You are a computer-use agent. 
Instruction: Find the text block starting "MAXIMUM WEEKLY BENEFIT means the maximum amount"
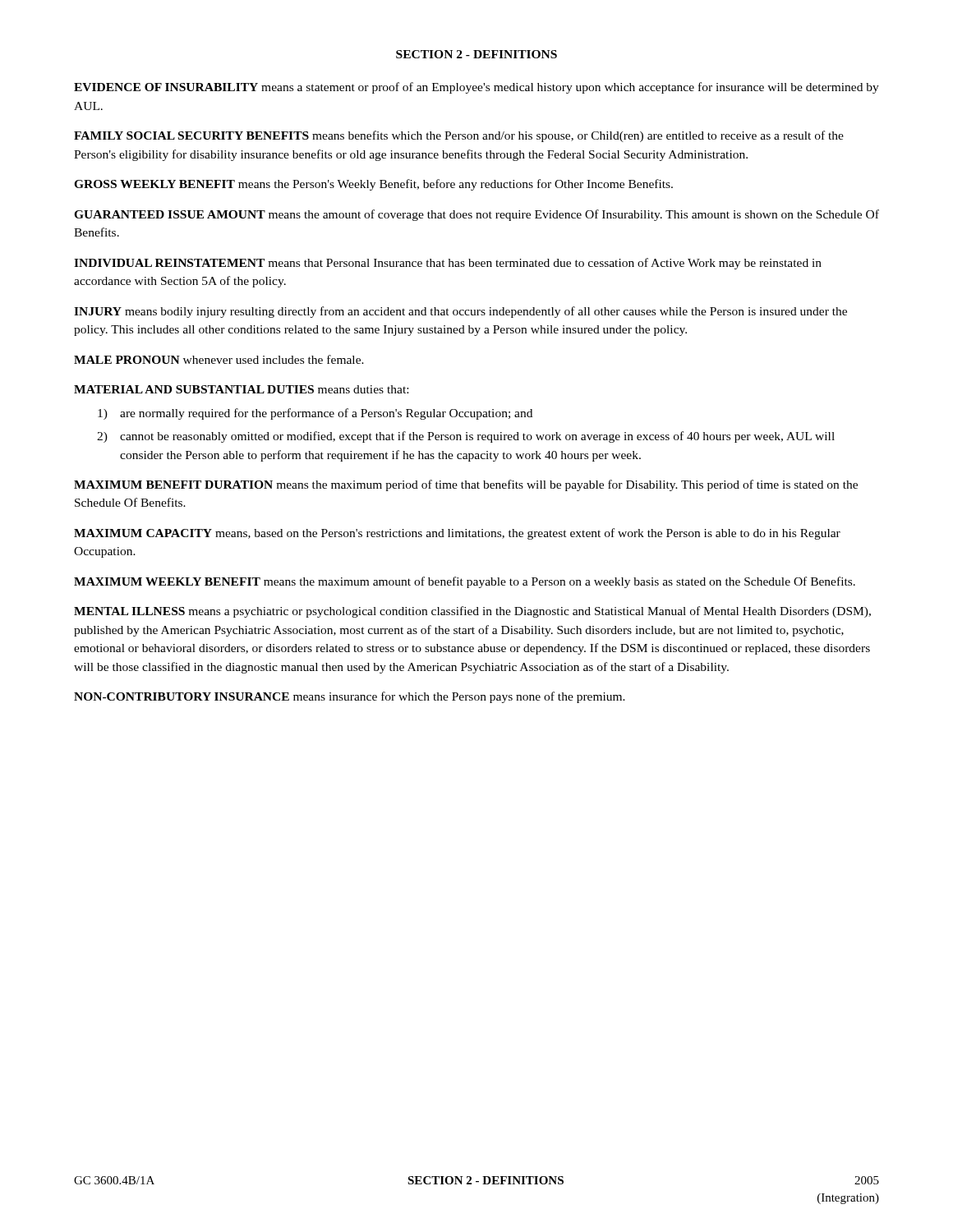pos(465,581)
